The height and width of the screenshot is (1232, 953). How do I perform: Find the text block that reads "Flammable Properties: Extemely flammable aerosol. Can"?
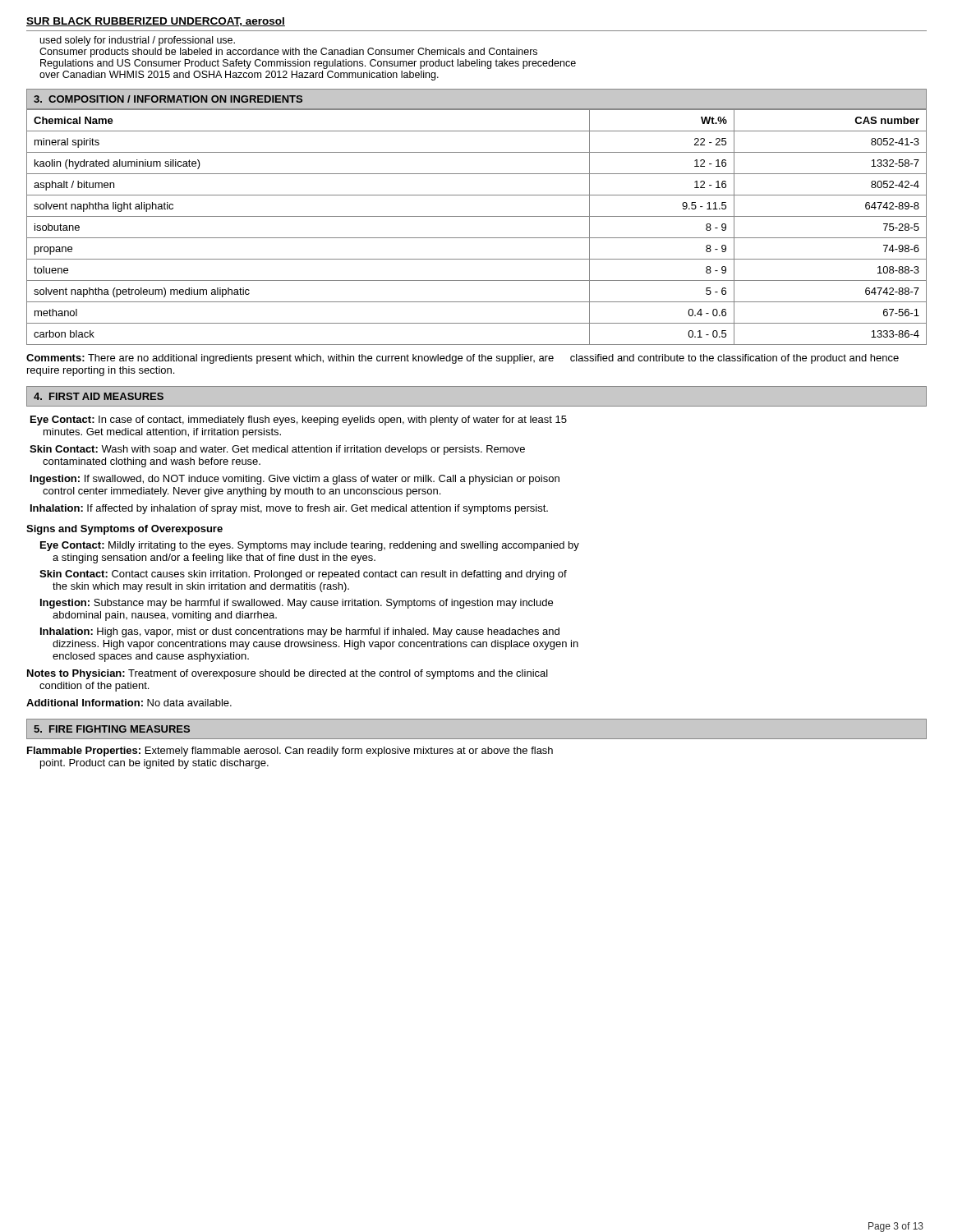click(x=476, y=756)
